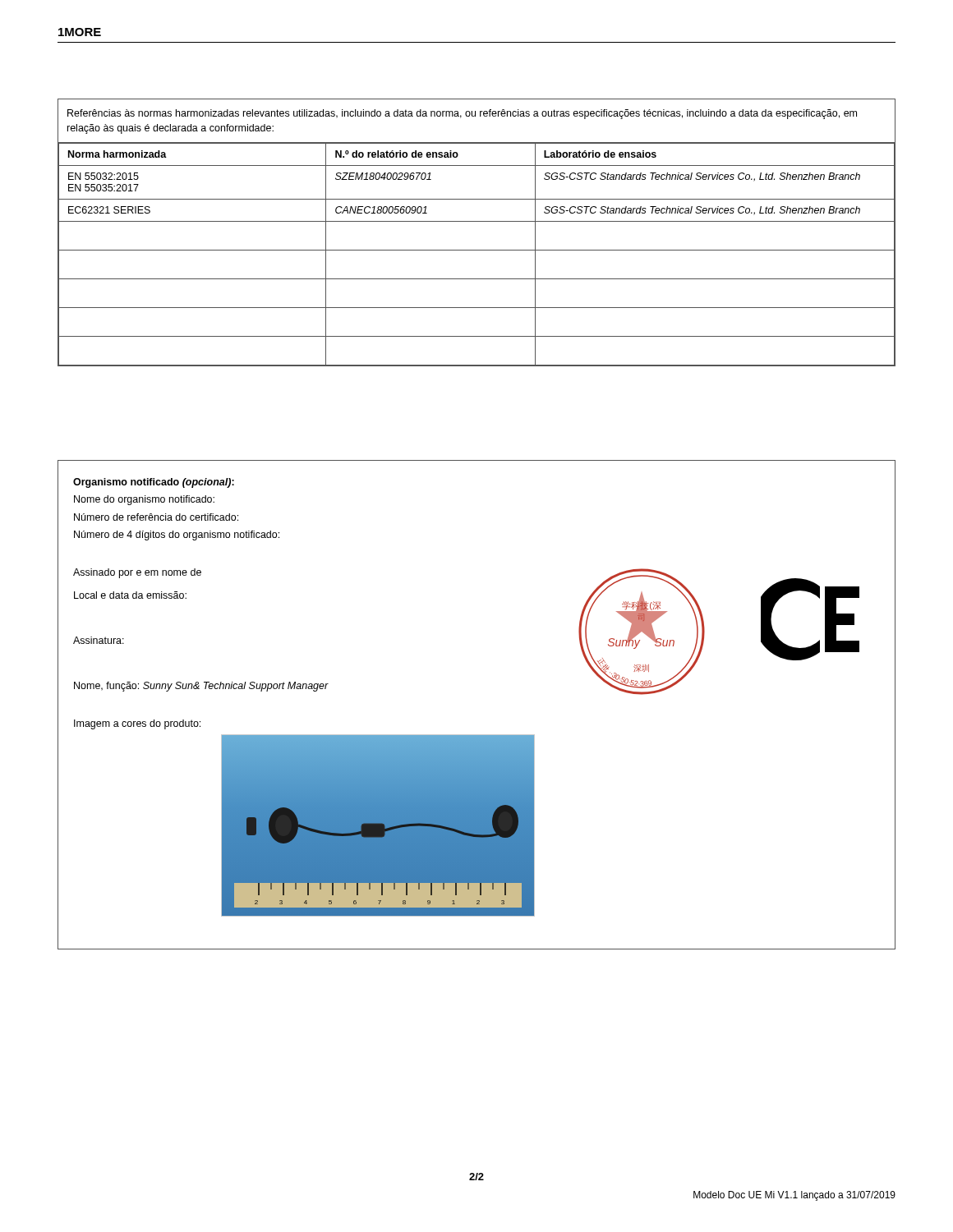Select the table that reads "EC62321 SERIES"
Image resolution: width=953 pixels, height=1232 pixels.
coord(476,254)
